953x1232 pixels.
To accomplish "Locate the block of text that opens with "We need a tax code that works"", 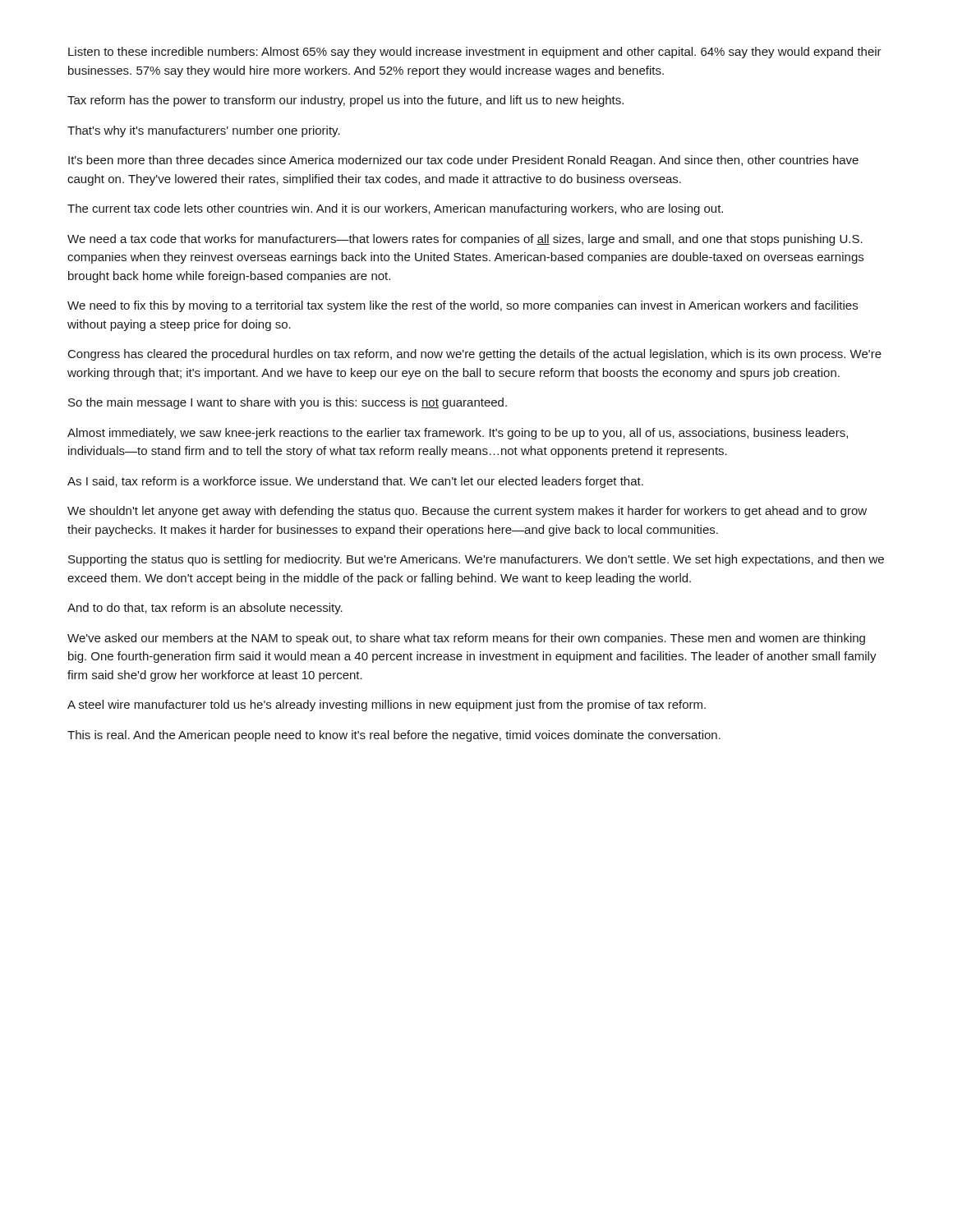I will [x=466, y=257].
